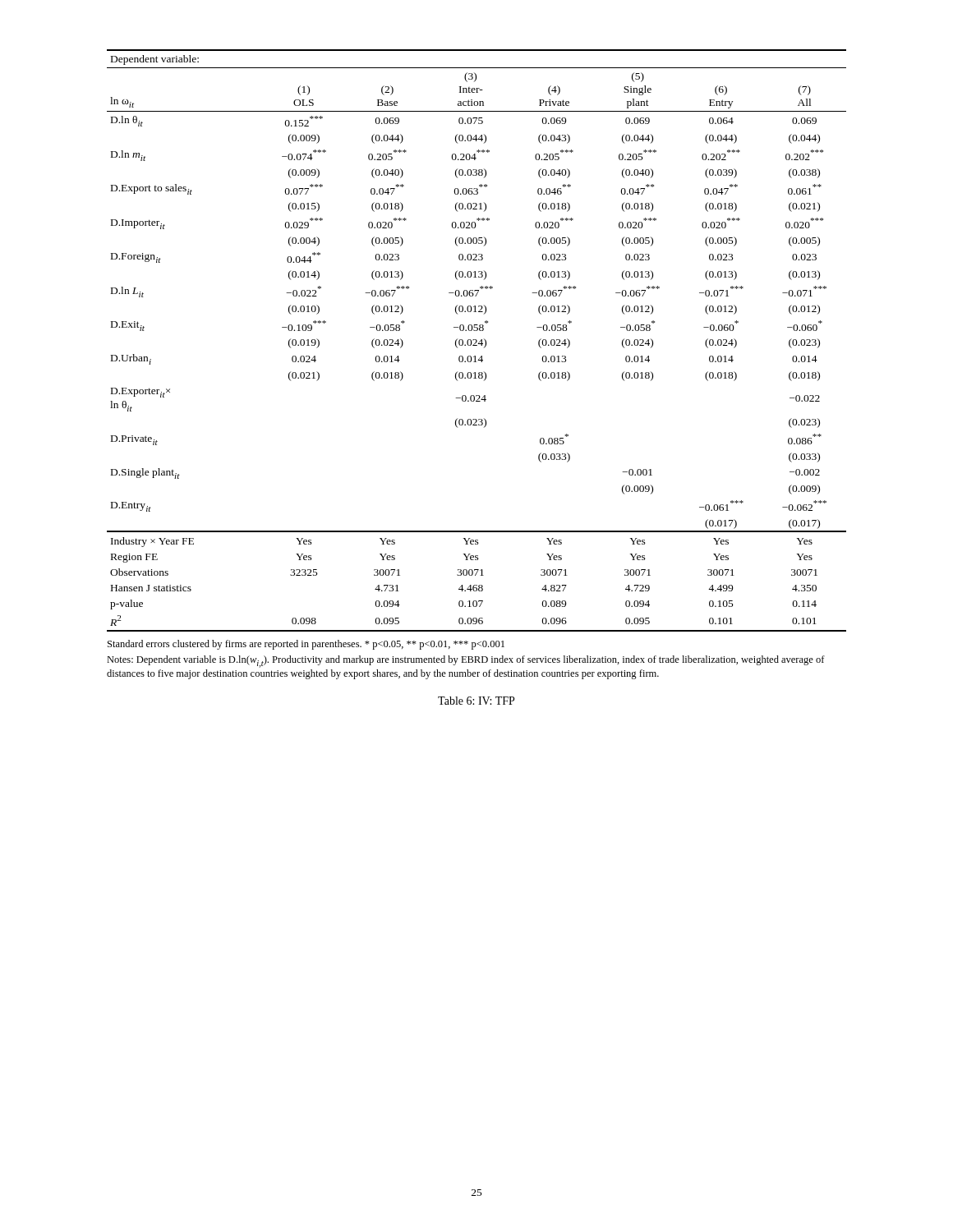Screen dimensions: 1232x953
Task: Locate the table with the text "0.077 ***"
Action: pos(476,341)
